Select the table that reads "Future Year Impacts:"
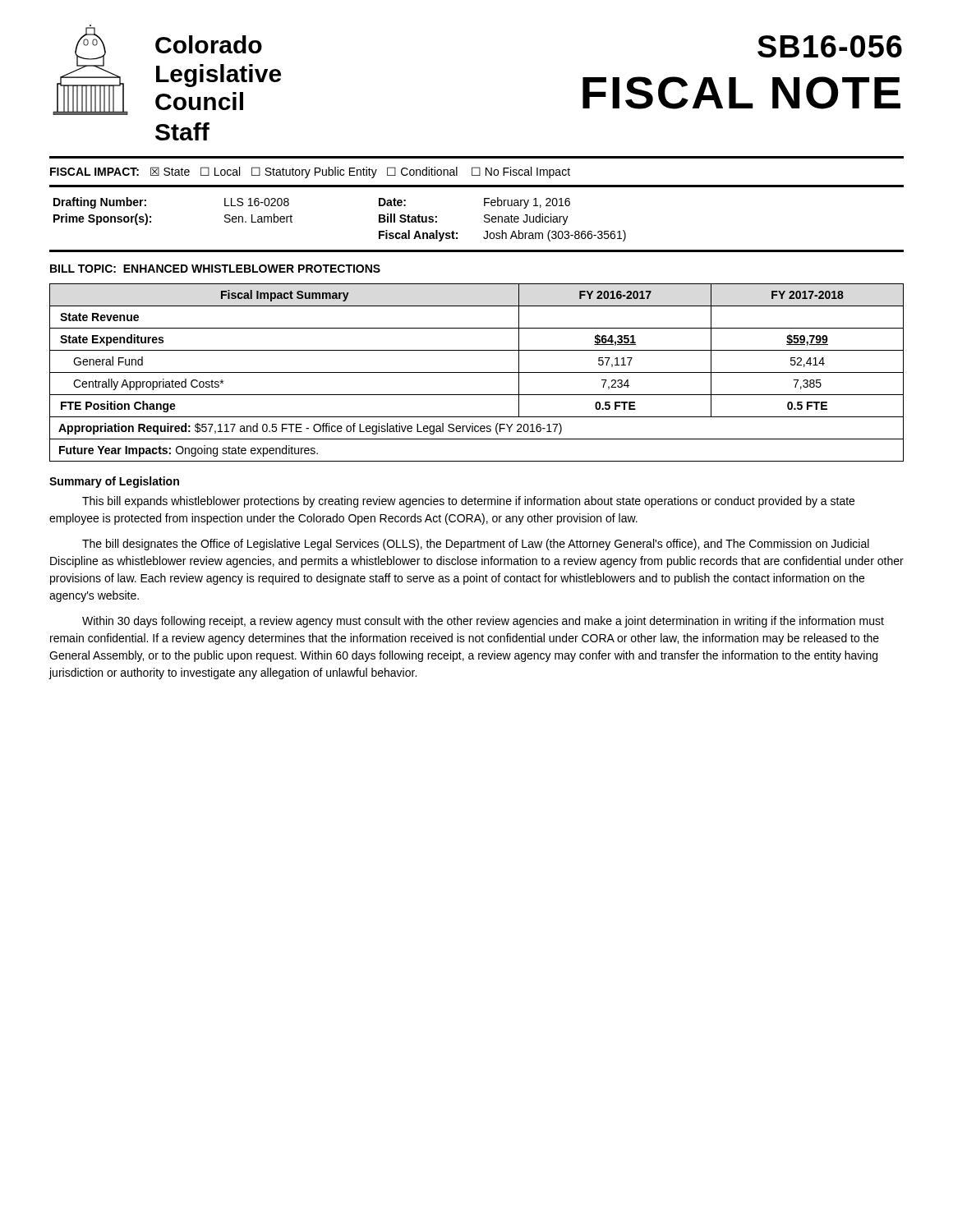Screen dimensions: 1232x953 476,372
